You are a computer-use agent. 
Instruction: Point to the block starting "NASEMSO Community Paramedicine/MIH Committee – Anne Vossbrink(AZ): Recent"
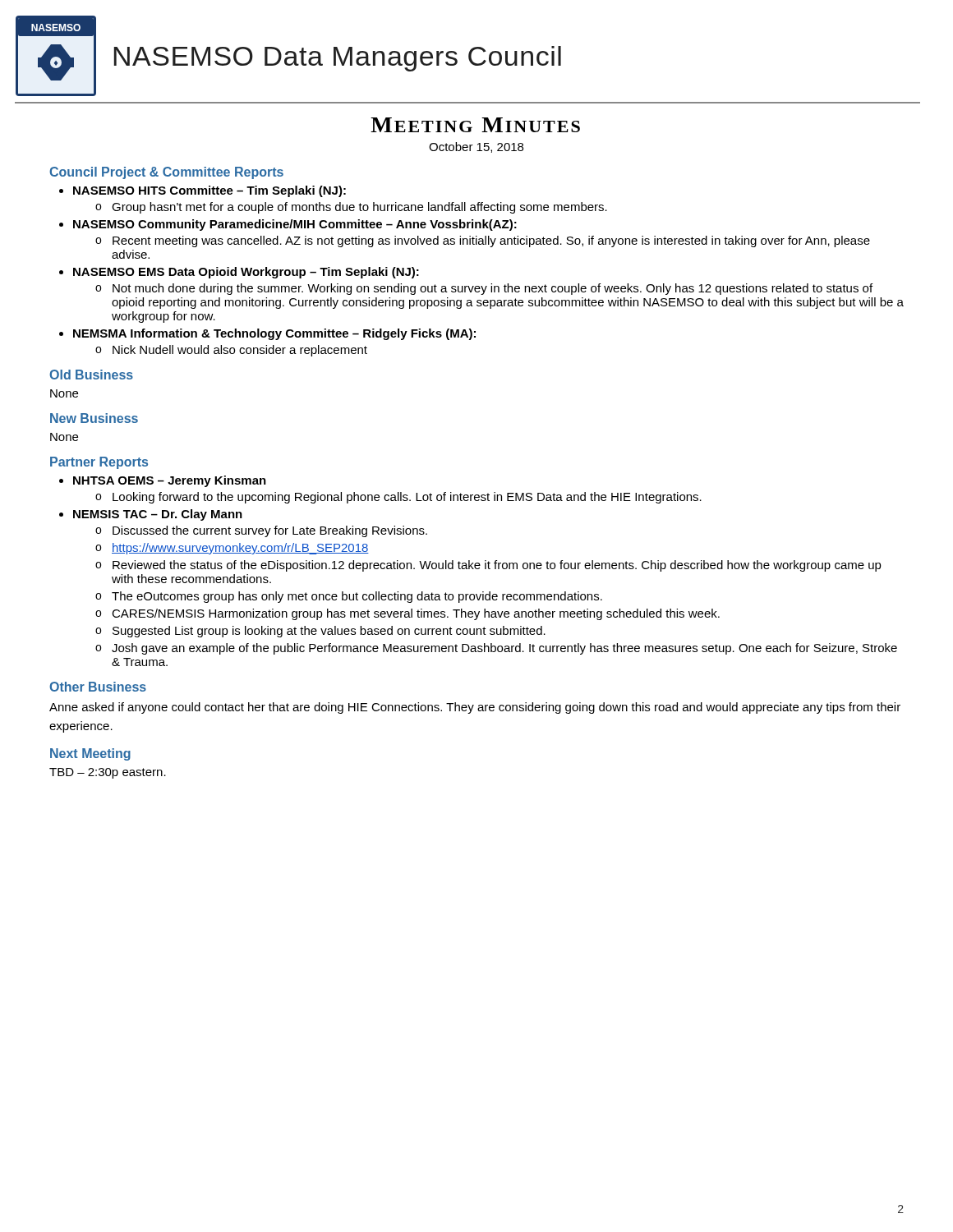tap(488, 239)
